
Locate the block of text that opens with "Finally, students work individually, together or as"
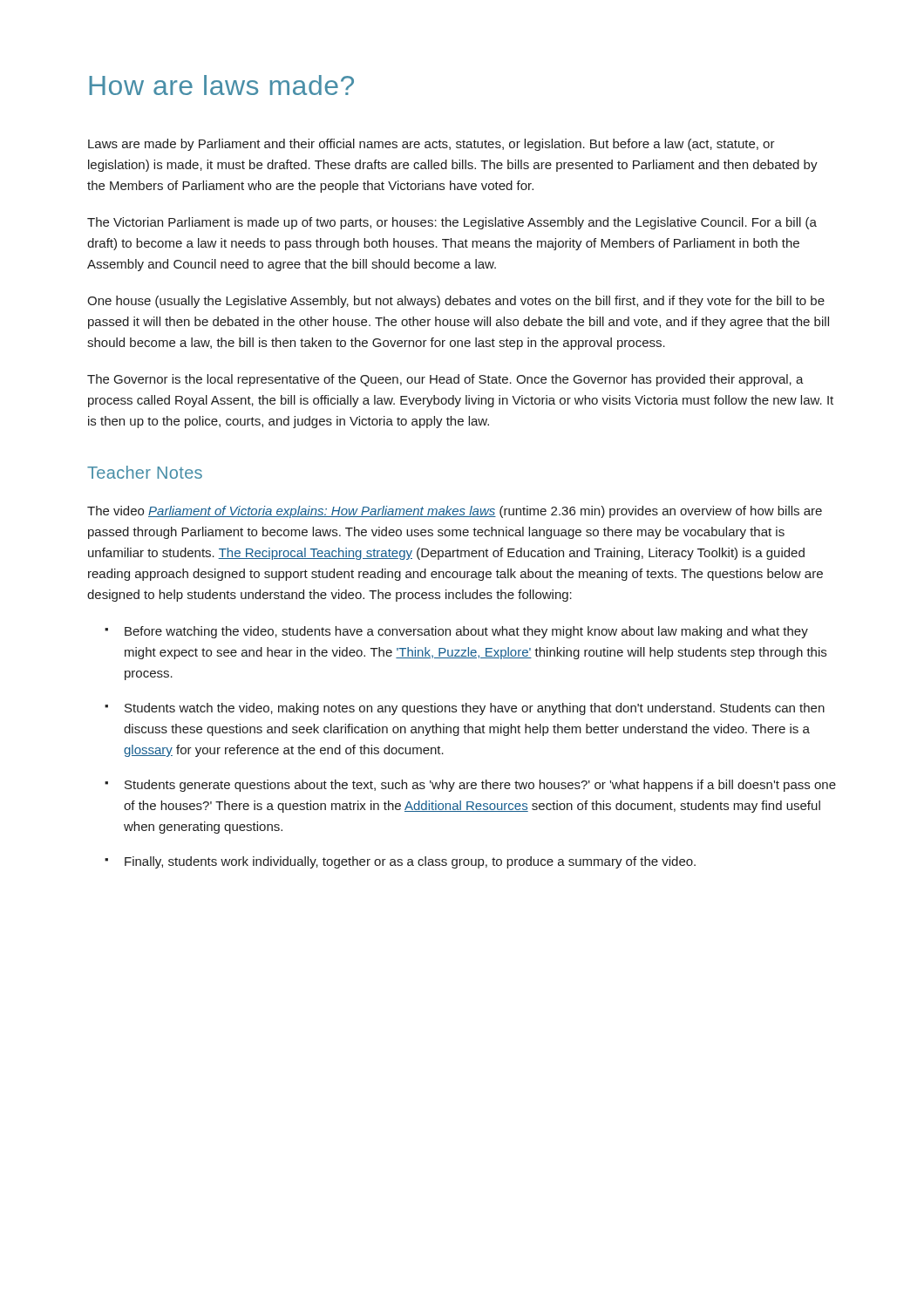coord(410,861)
